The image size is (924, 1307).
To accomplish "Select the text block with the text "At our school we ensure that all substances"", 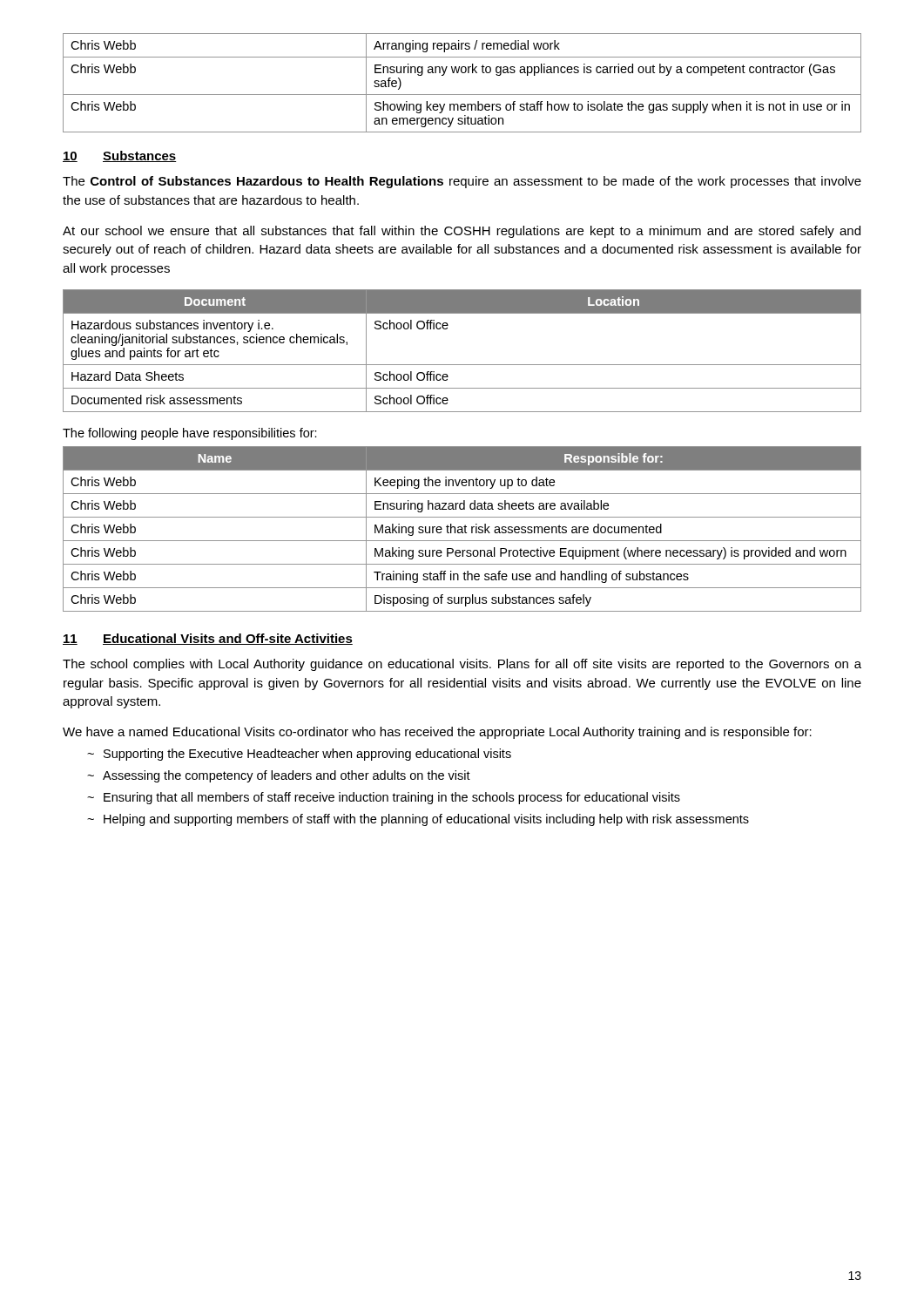I will click(x=462, y=249).
